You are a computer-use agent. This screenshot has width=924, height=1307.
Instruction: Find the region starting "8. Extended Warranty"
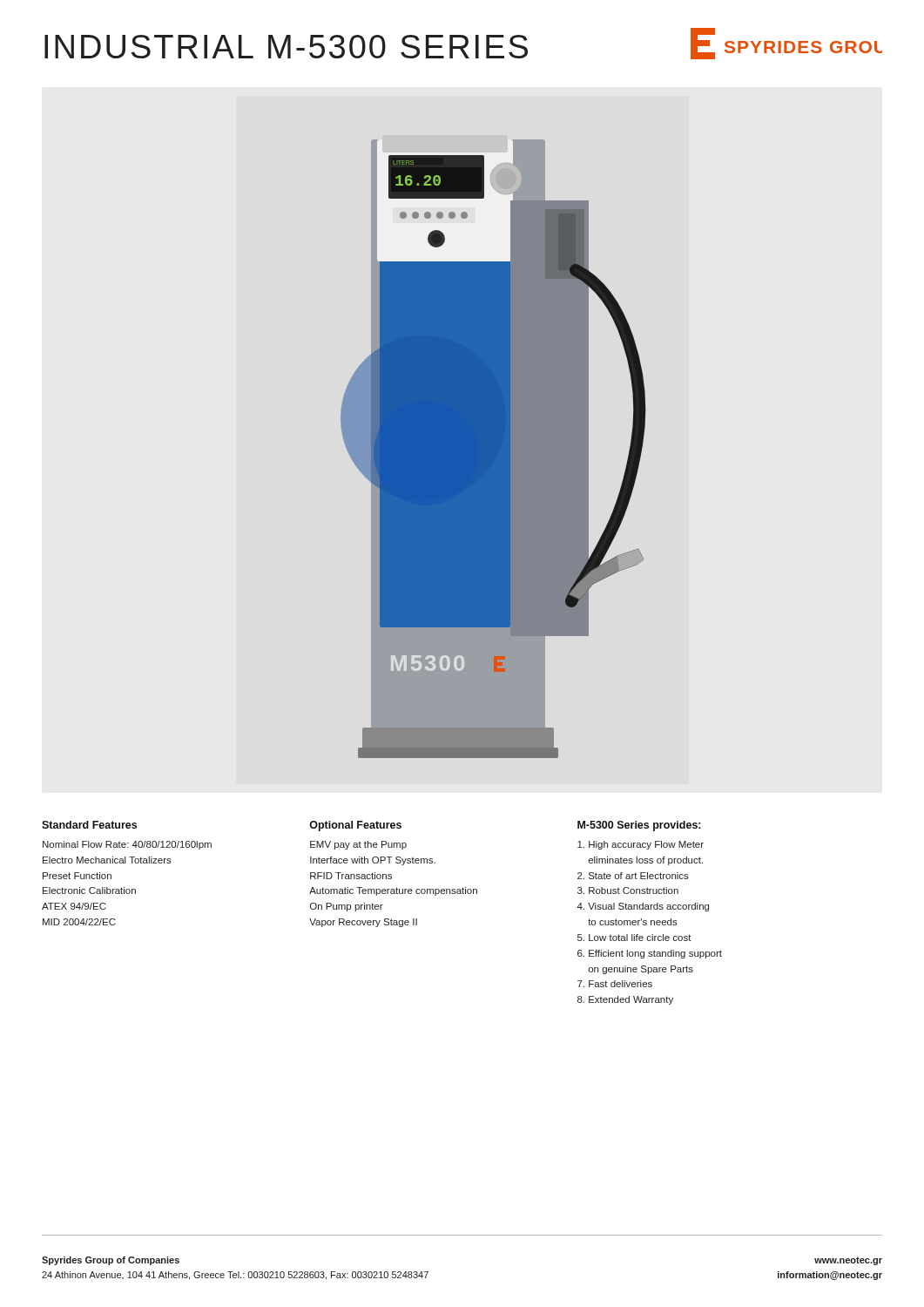pyautogui.click(x=625, y=1000)
